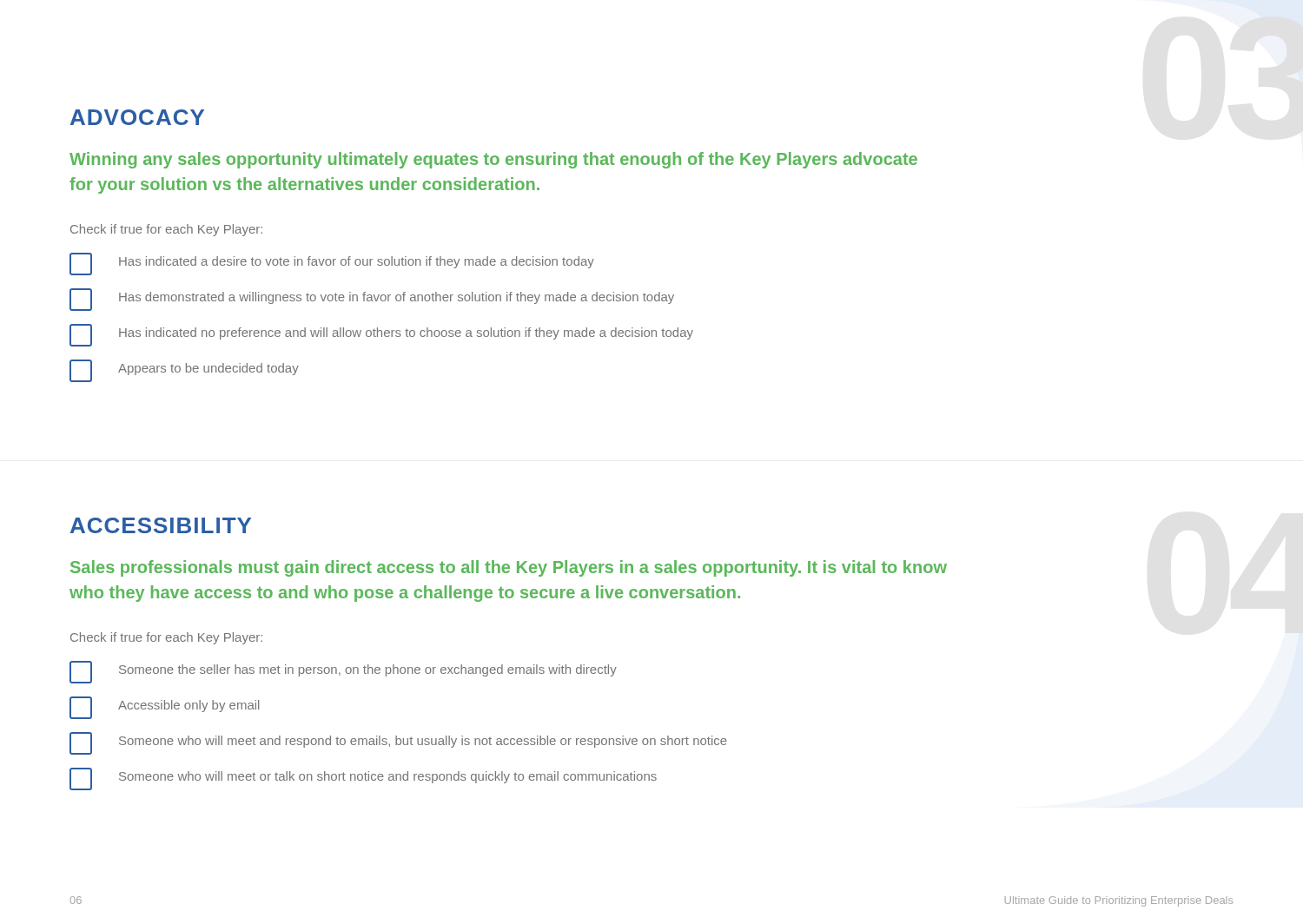The height and width of the screenshot is (924, 1303).
Task: Select the list item with the text "Someone the seller has"
Action: (591, 672)
